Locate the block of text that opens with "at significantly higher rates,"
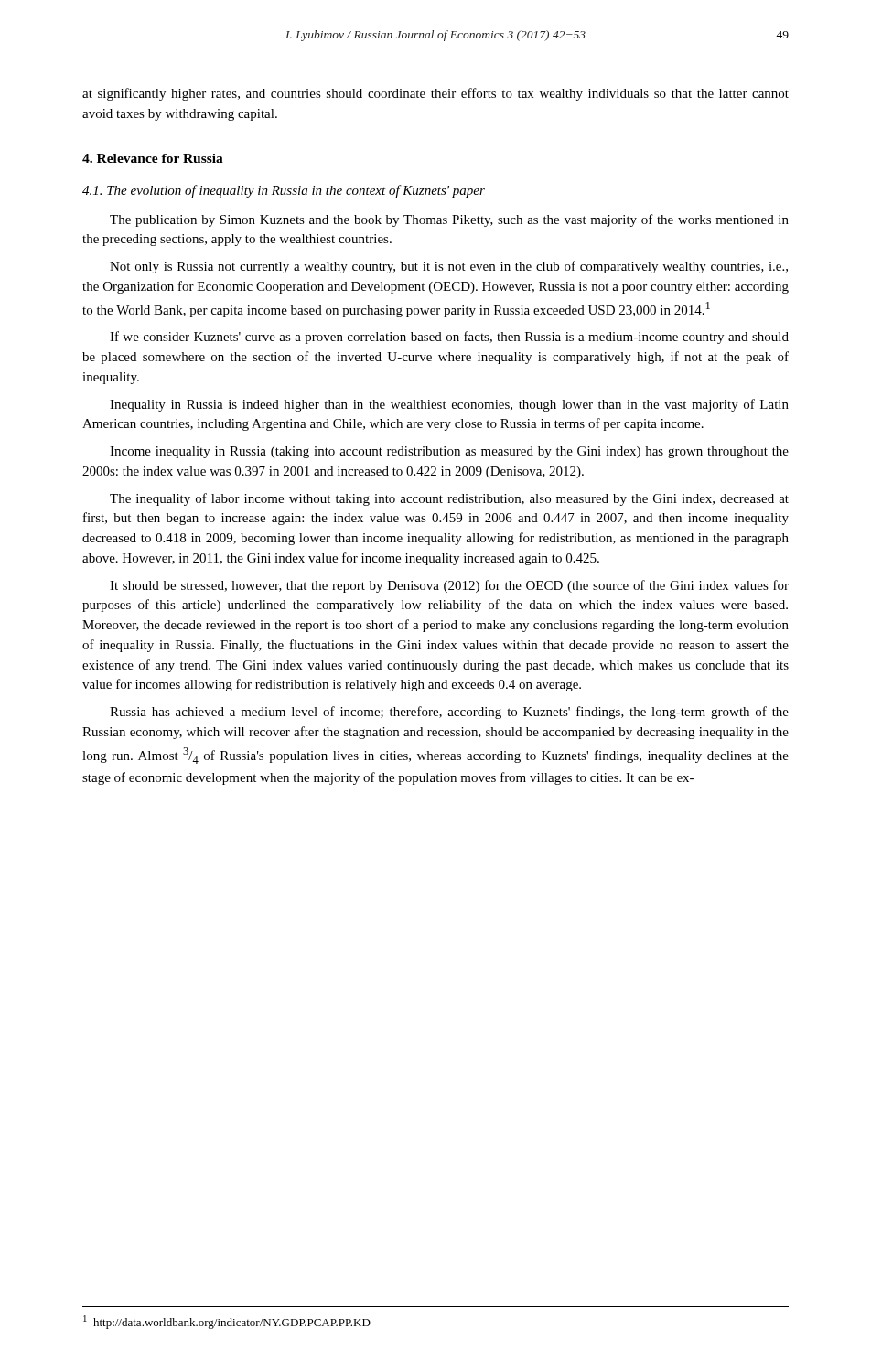The height and width of the screenshot is (1372, 871). coord(436,104)
